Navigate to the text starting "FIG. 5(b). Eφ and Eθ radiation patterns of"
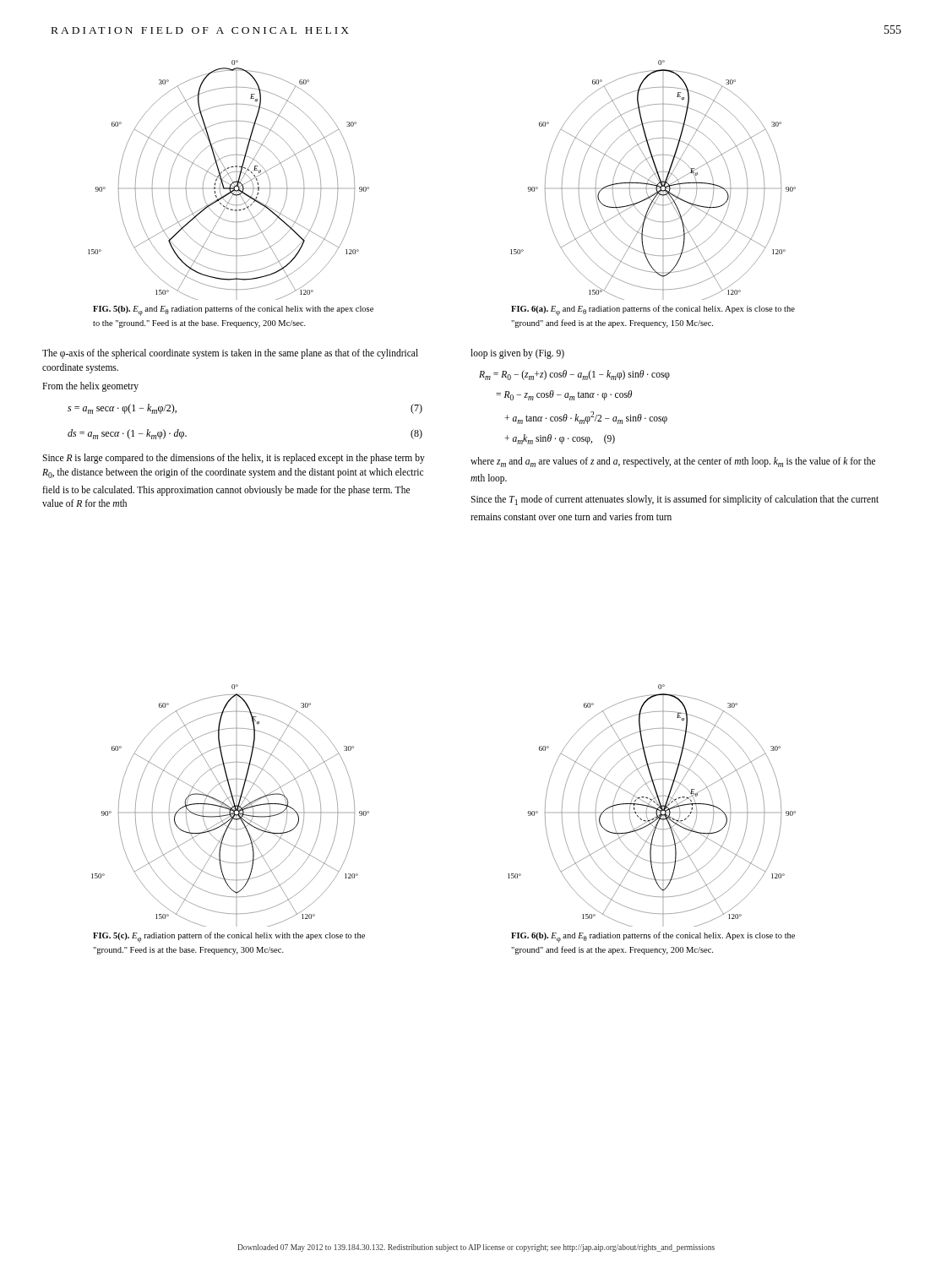The width and height of the screenshot is (952, 1267). click(233, 316)
